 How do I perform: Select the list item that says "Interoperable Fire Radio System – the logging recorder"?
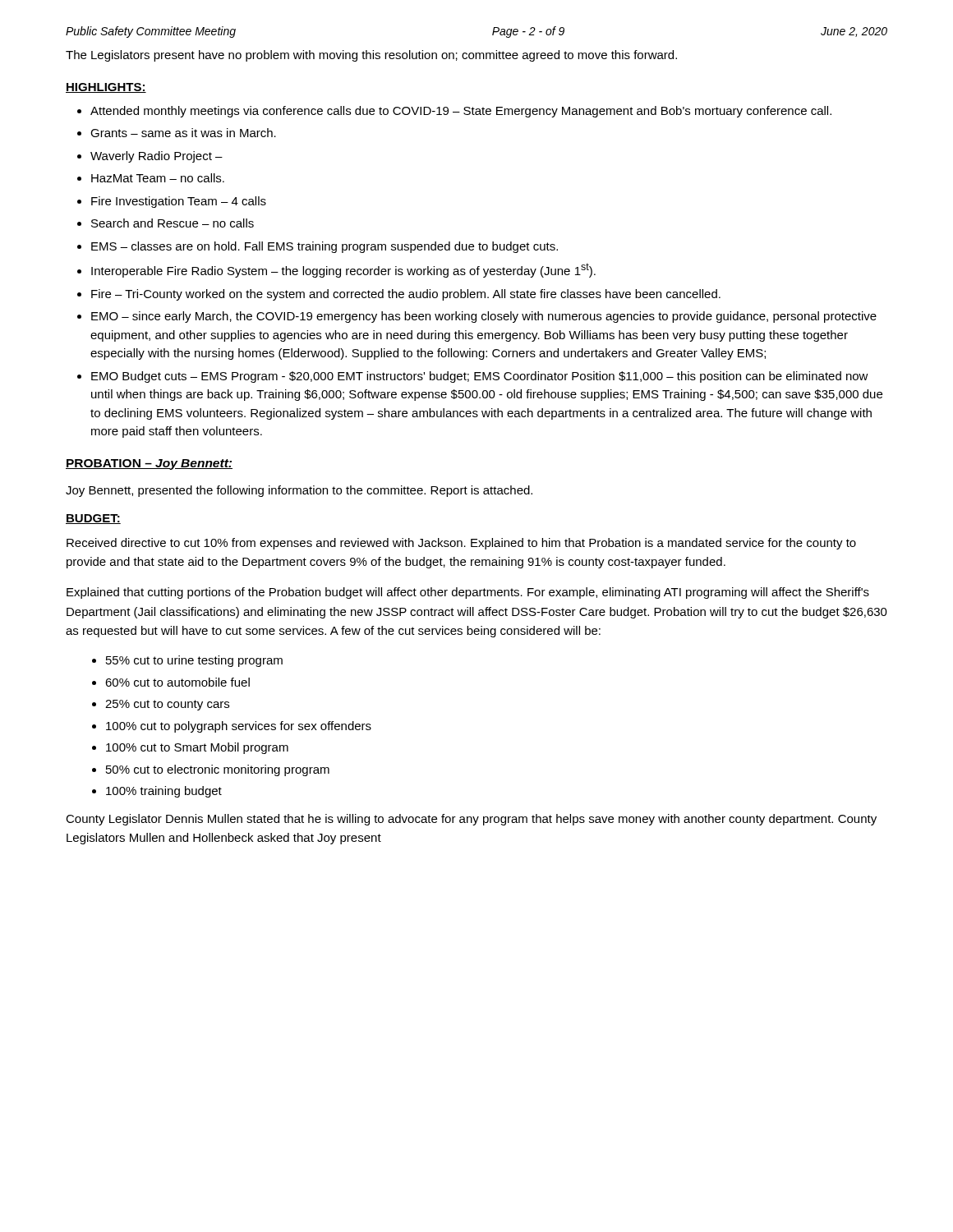click(343, 269)
